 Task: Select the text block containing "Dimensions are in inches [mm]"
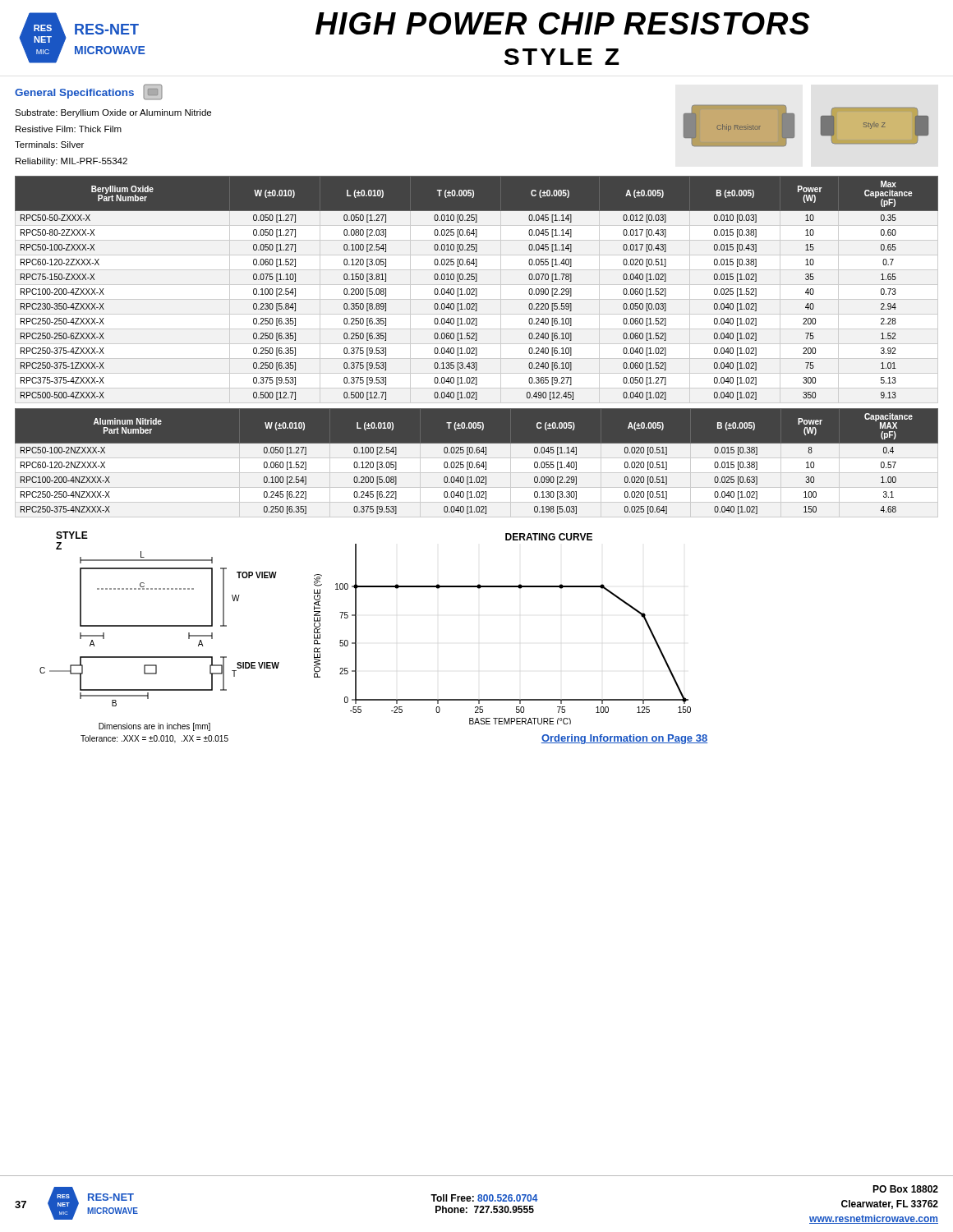154,733
